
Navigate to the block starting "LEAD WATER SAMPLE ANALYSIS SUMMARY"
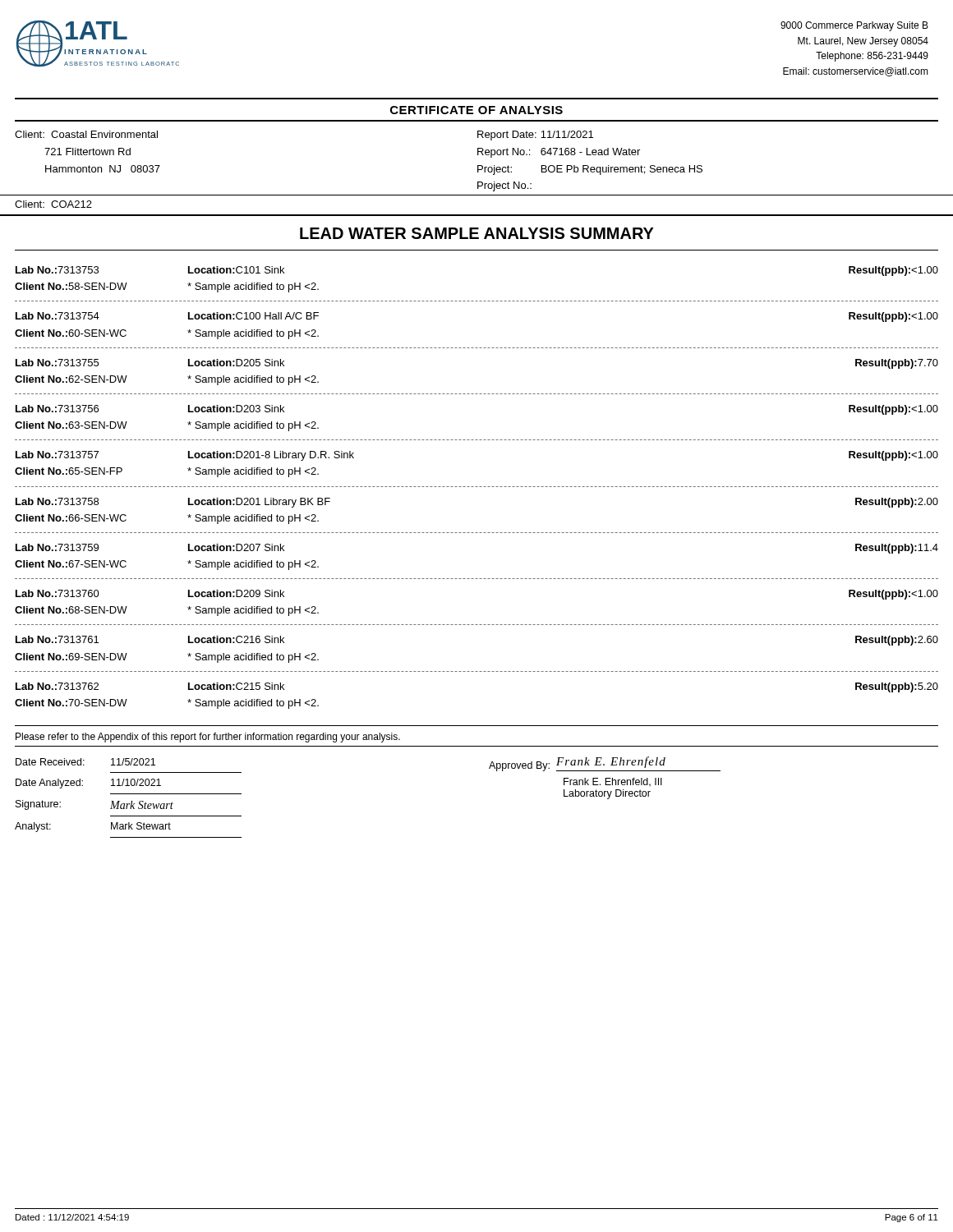pos(476,233)
